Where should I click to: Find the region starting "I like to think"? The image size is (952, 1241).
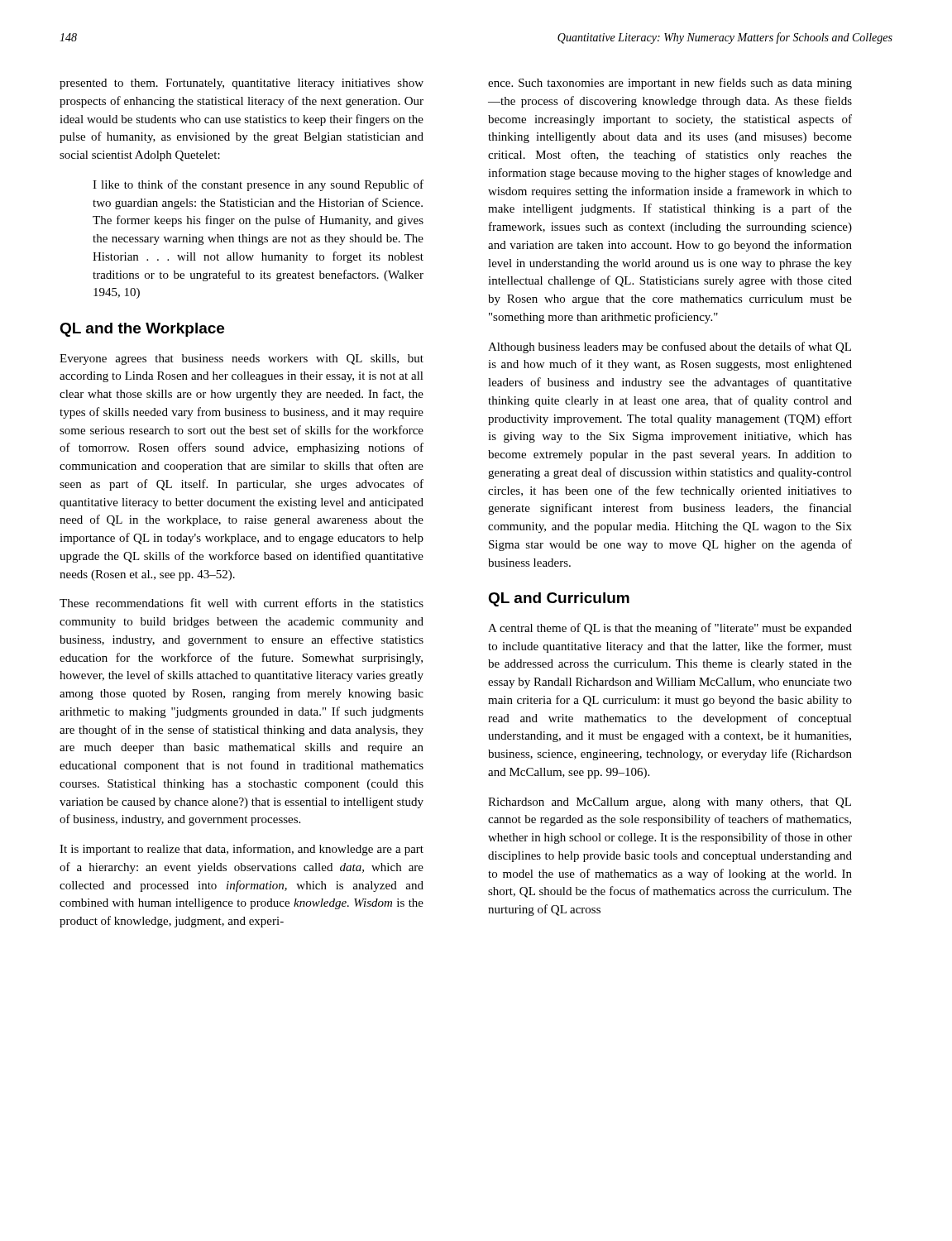[258, 239]
